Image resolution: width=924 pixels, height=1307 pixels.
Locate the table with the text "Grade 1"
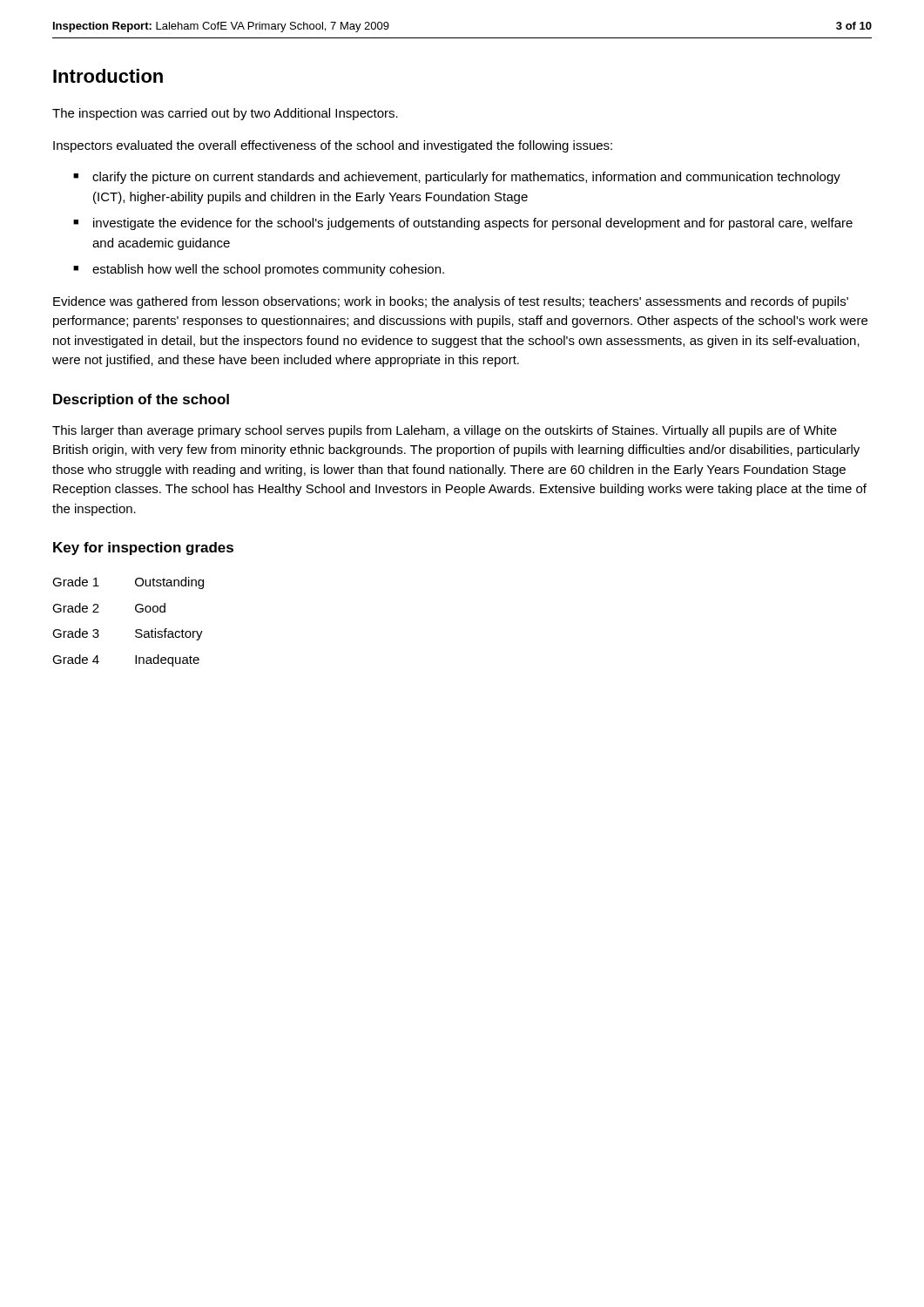click(462, 620)
